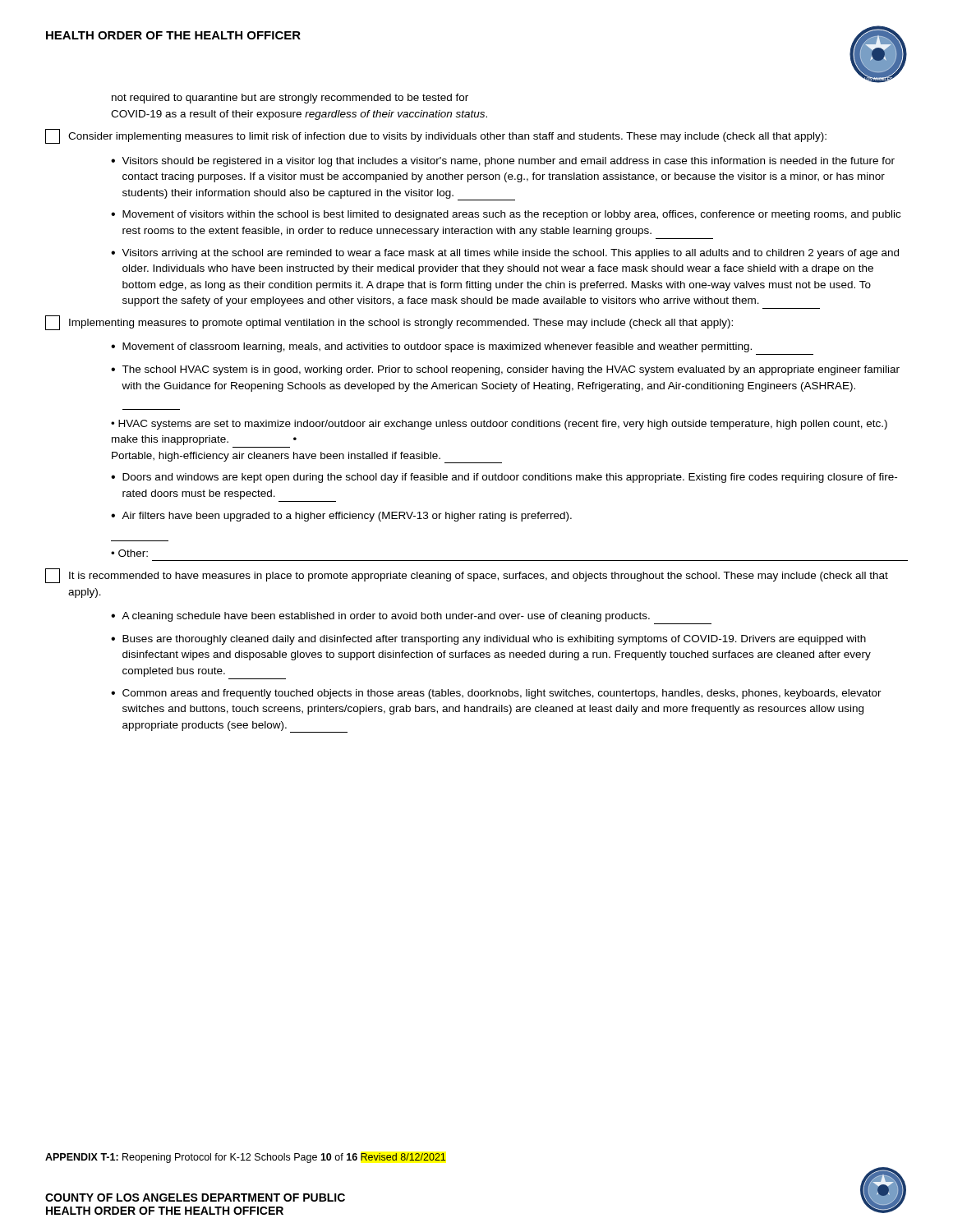This screenshot has width=953, height=1232.
Task: Locate the block starting "• Common areas"
Action: [x=509, y=709]
